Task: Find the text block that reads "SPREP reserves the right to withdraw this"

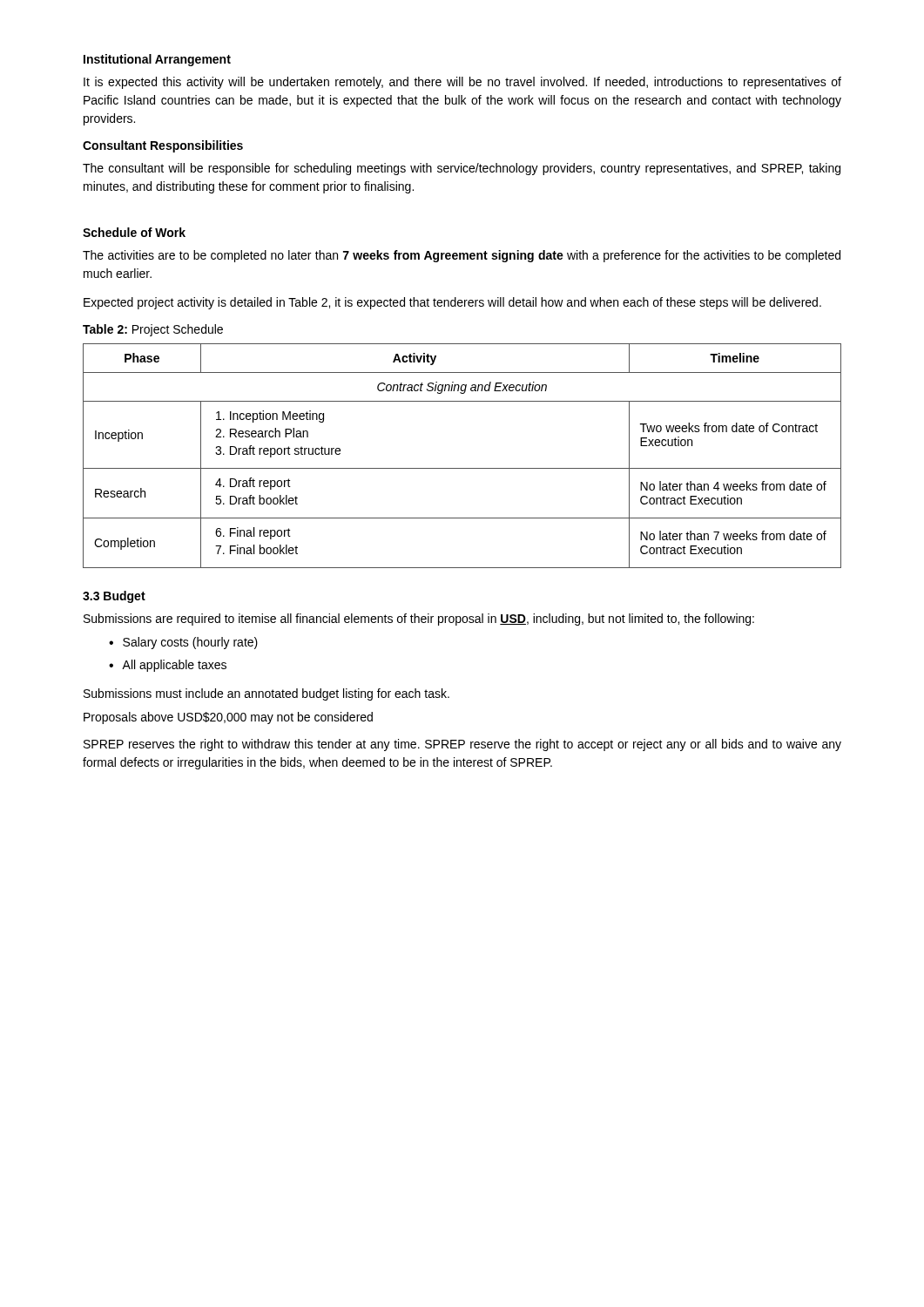Action: point(462,753)
